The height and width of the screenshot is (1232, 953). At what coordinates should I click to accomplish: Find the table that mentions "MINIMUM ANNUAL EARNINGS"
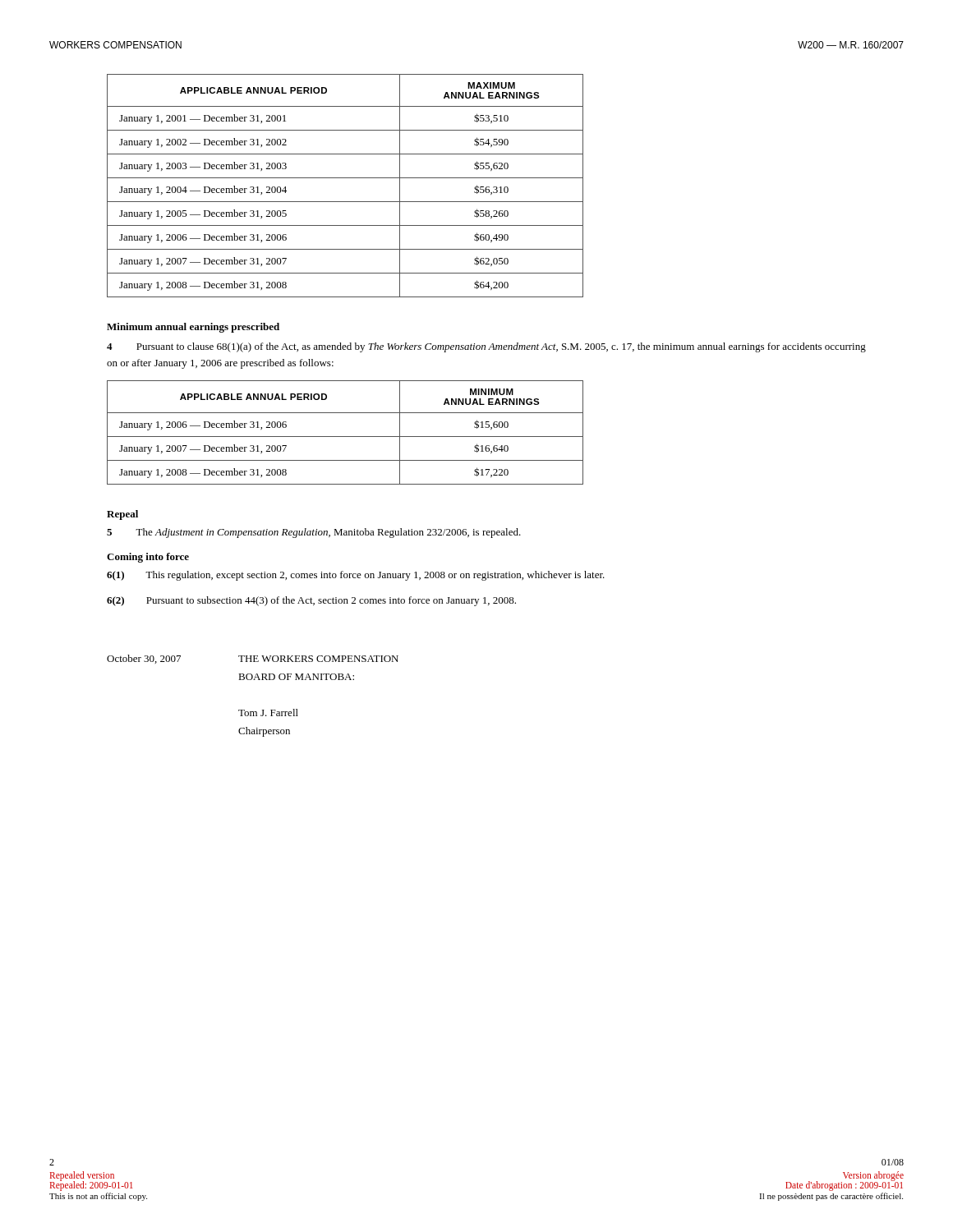click(x=489, y=432)
